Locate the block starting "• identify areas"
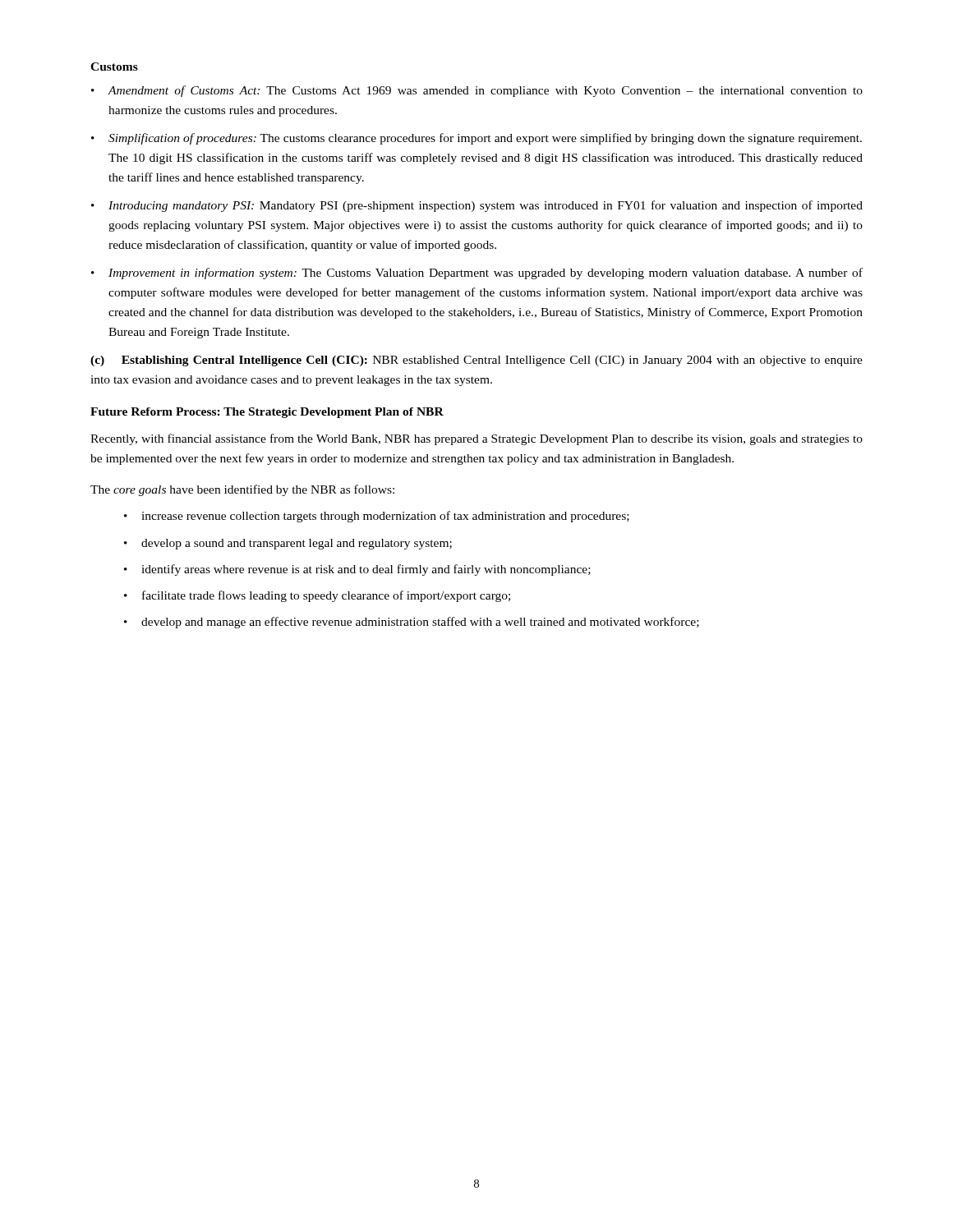The width and height of the screenshot is (953, 1232). [493, 569]
